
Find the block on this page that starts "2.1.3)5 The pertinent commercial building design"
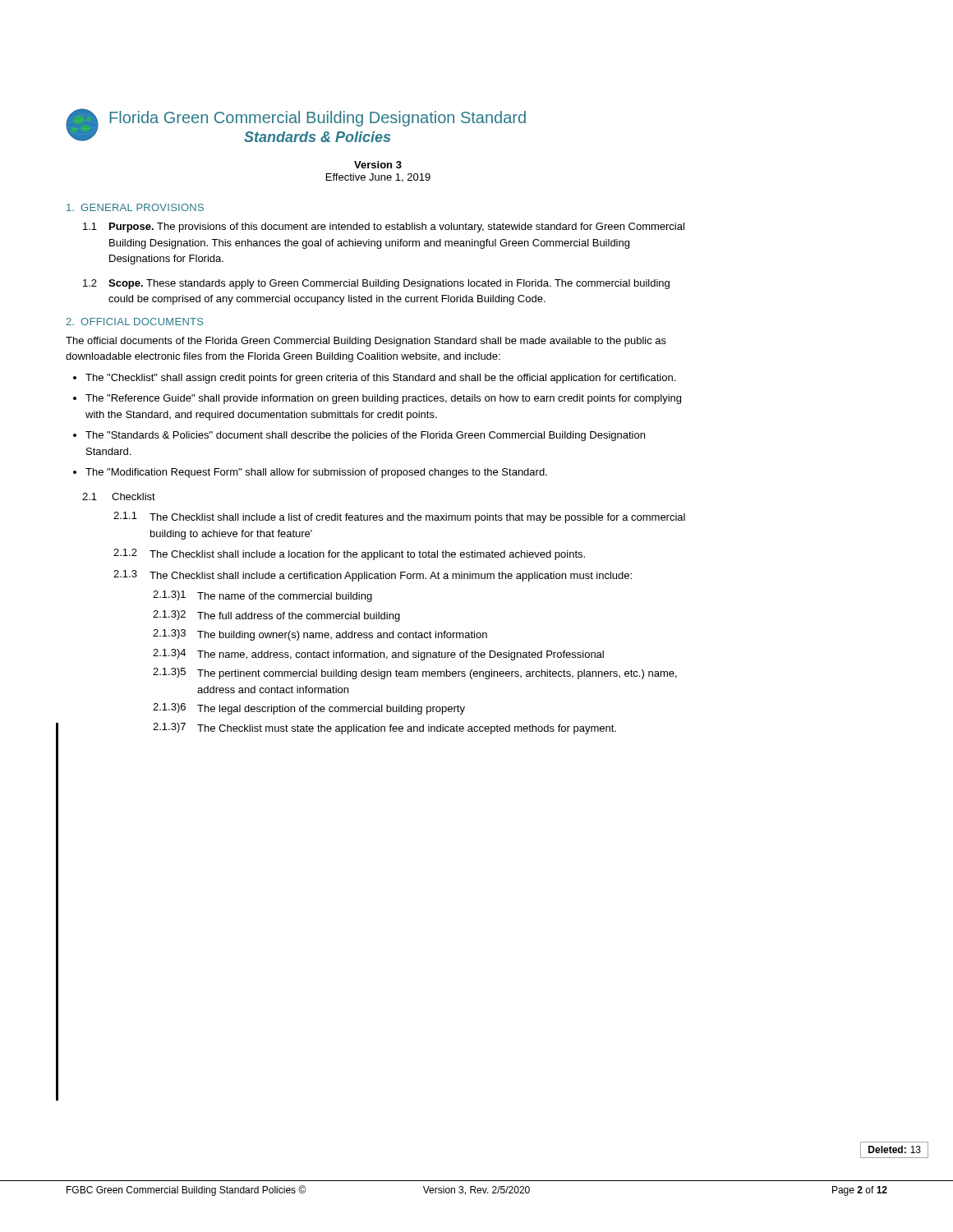tap(421, 682)
